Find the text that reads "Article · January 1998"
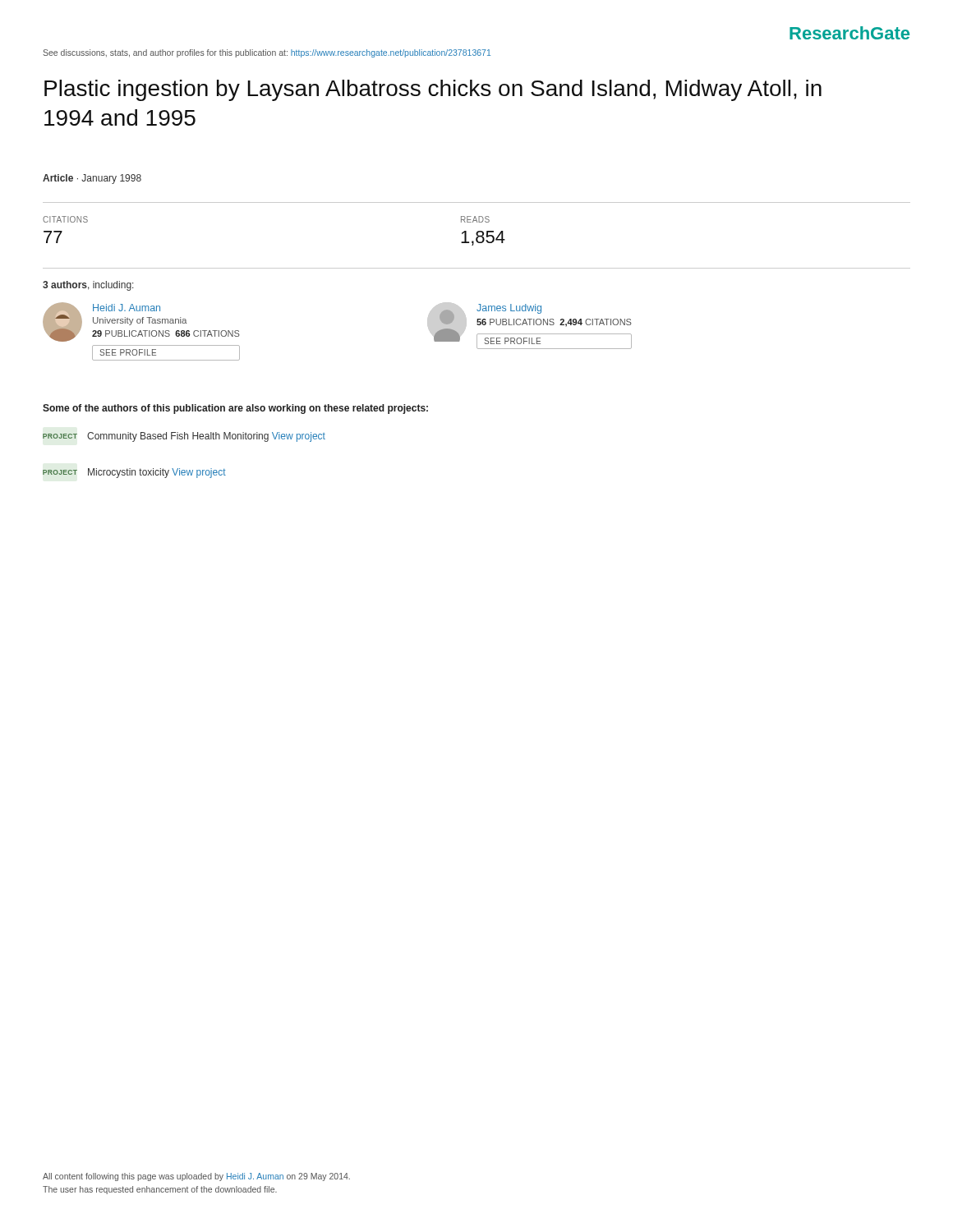The width and height of the screenshot is (953, 1232). tap(92, 178)
